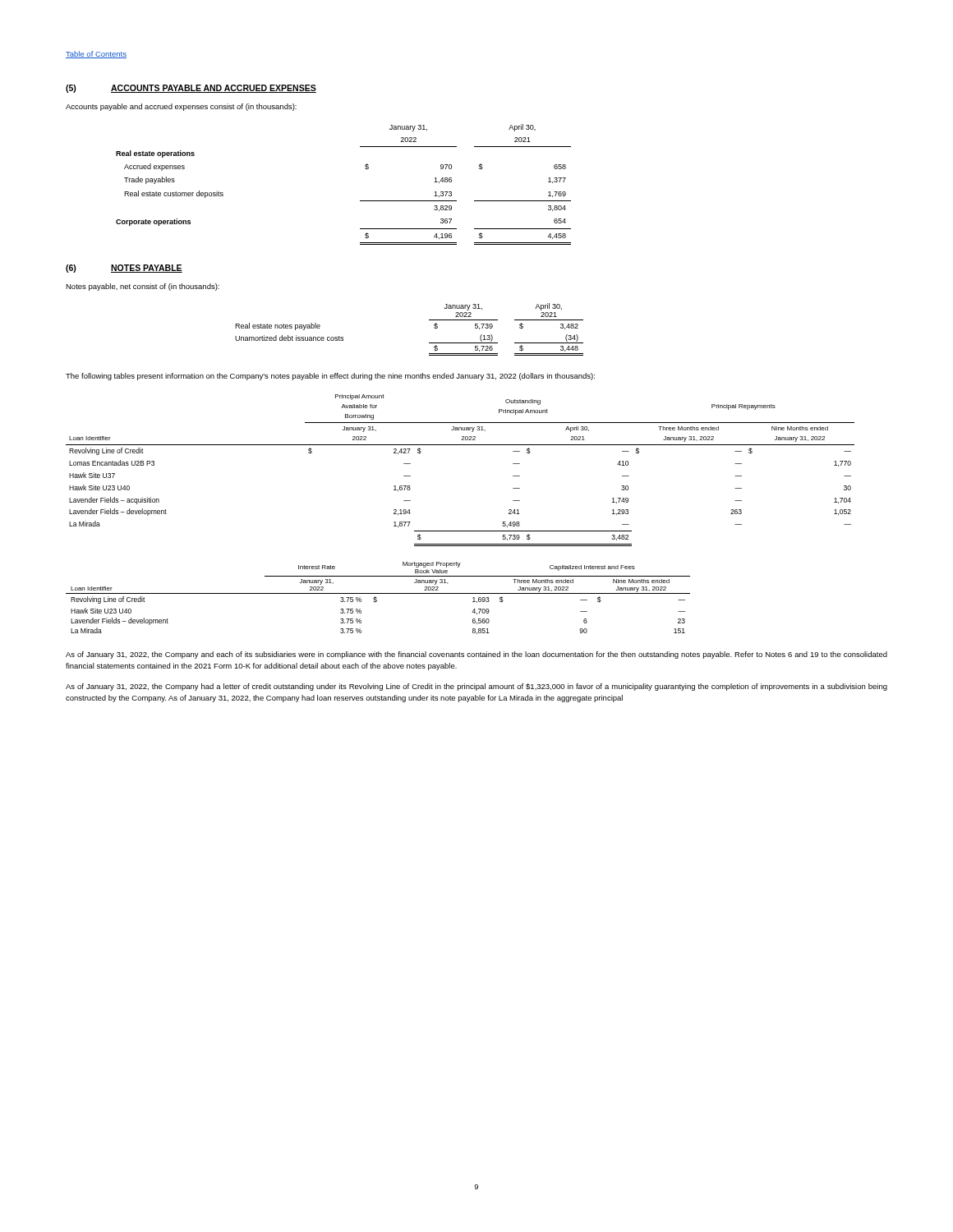
Task: Find the text block containing "The following tables present information"
Action: 331,376
